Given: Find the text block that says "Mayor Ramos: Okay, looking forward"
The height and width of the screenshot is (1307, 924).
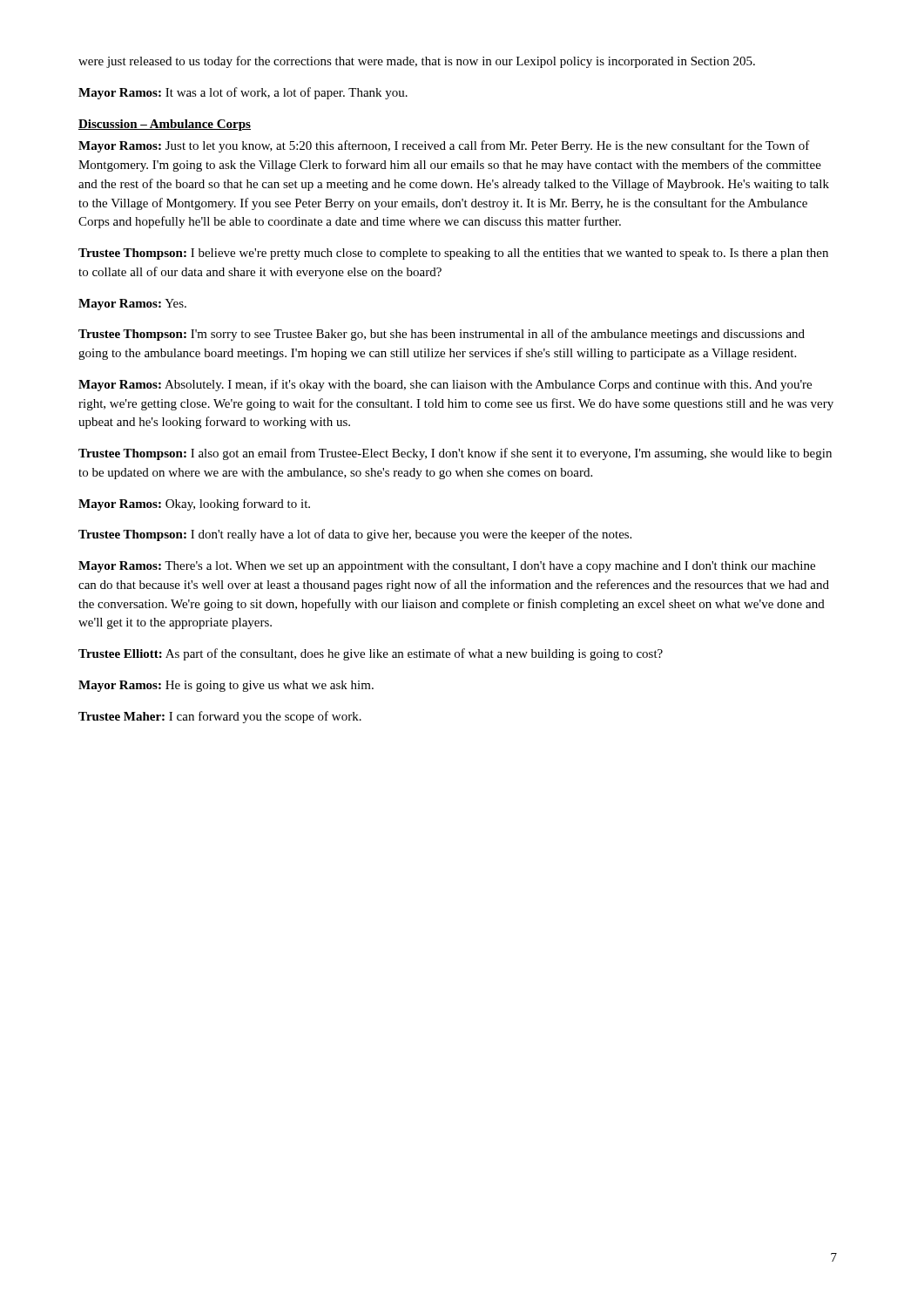Looking at the screenshot, I should (194, 505).
